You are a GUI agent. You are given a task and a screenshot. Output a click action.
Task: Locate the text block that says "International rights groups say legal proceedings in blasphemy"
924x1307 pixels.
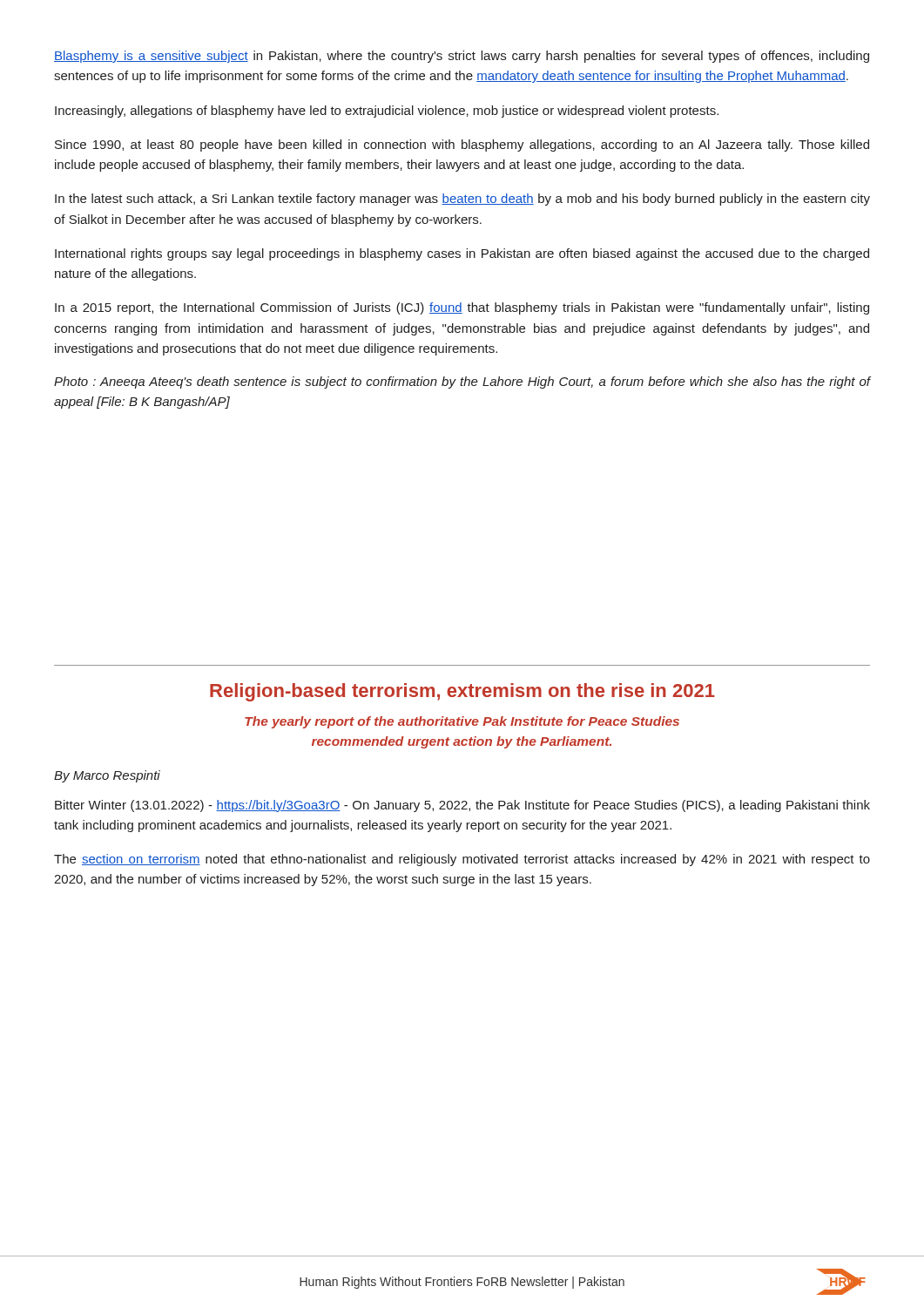(462, 263)
